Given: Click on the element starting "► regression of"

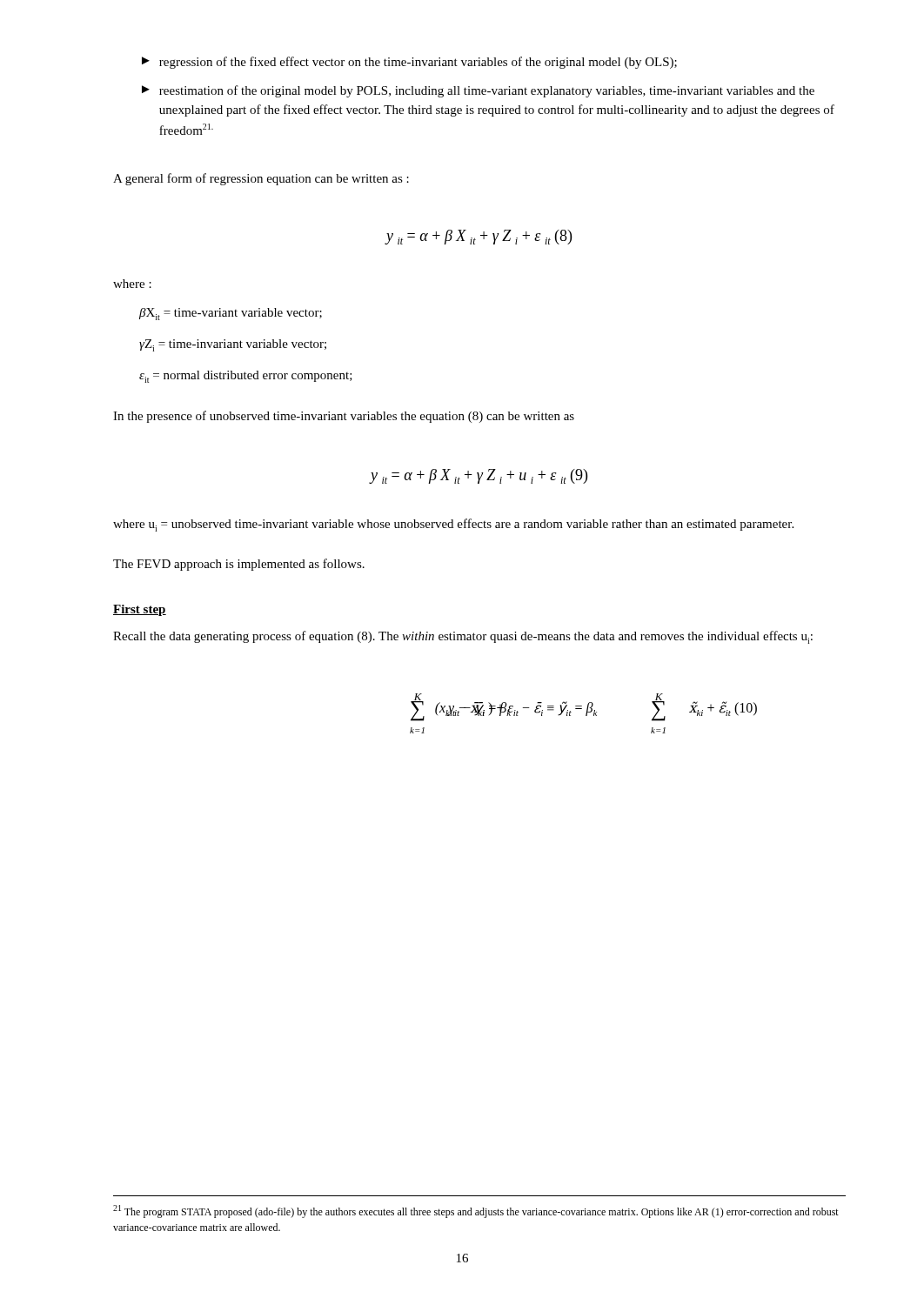Looking at the screenshot, I should point(492,62).
